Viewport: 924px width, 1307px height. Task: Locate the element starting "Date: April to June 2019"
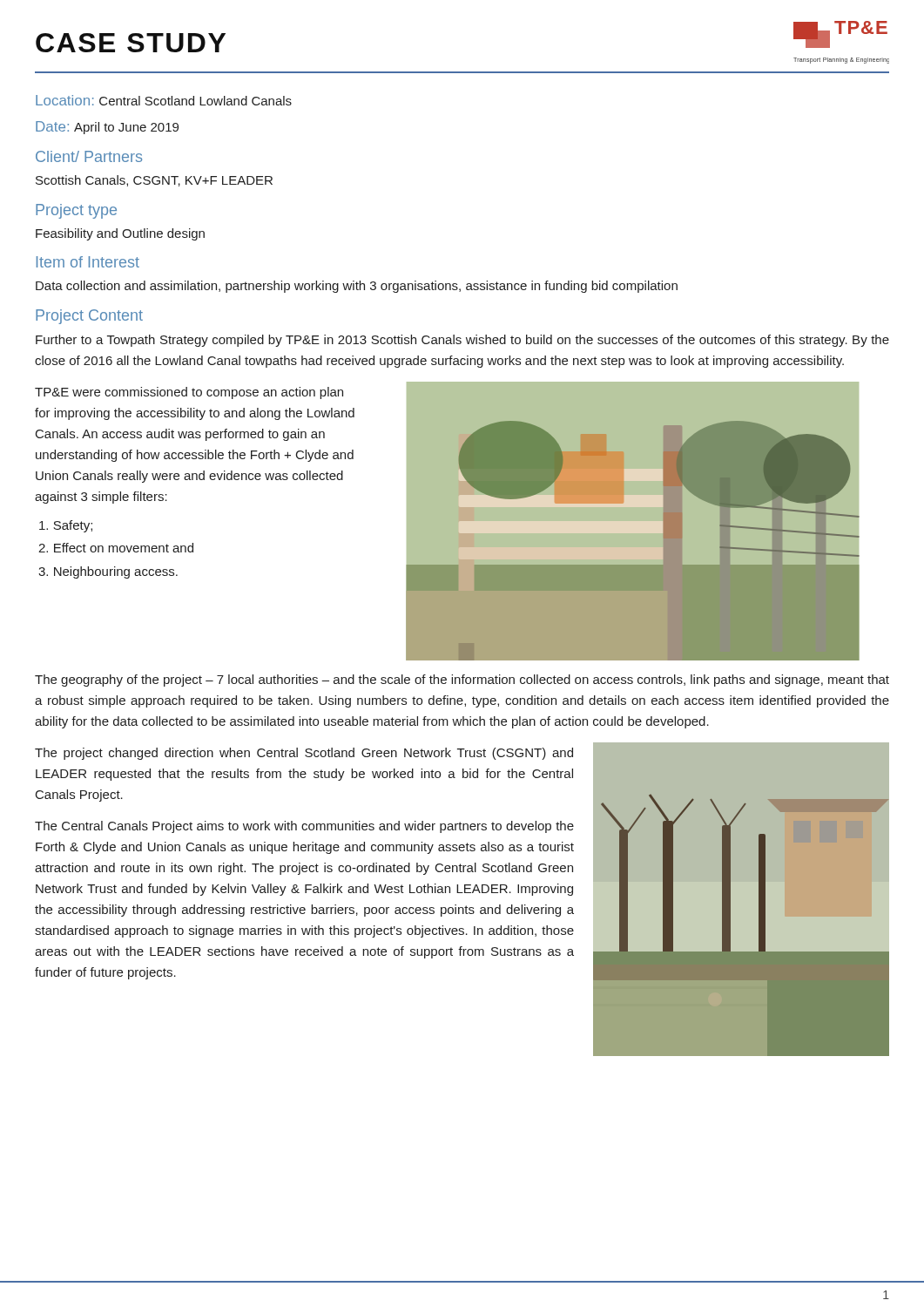107,127
